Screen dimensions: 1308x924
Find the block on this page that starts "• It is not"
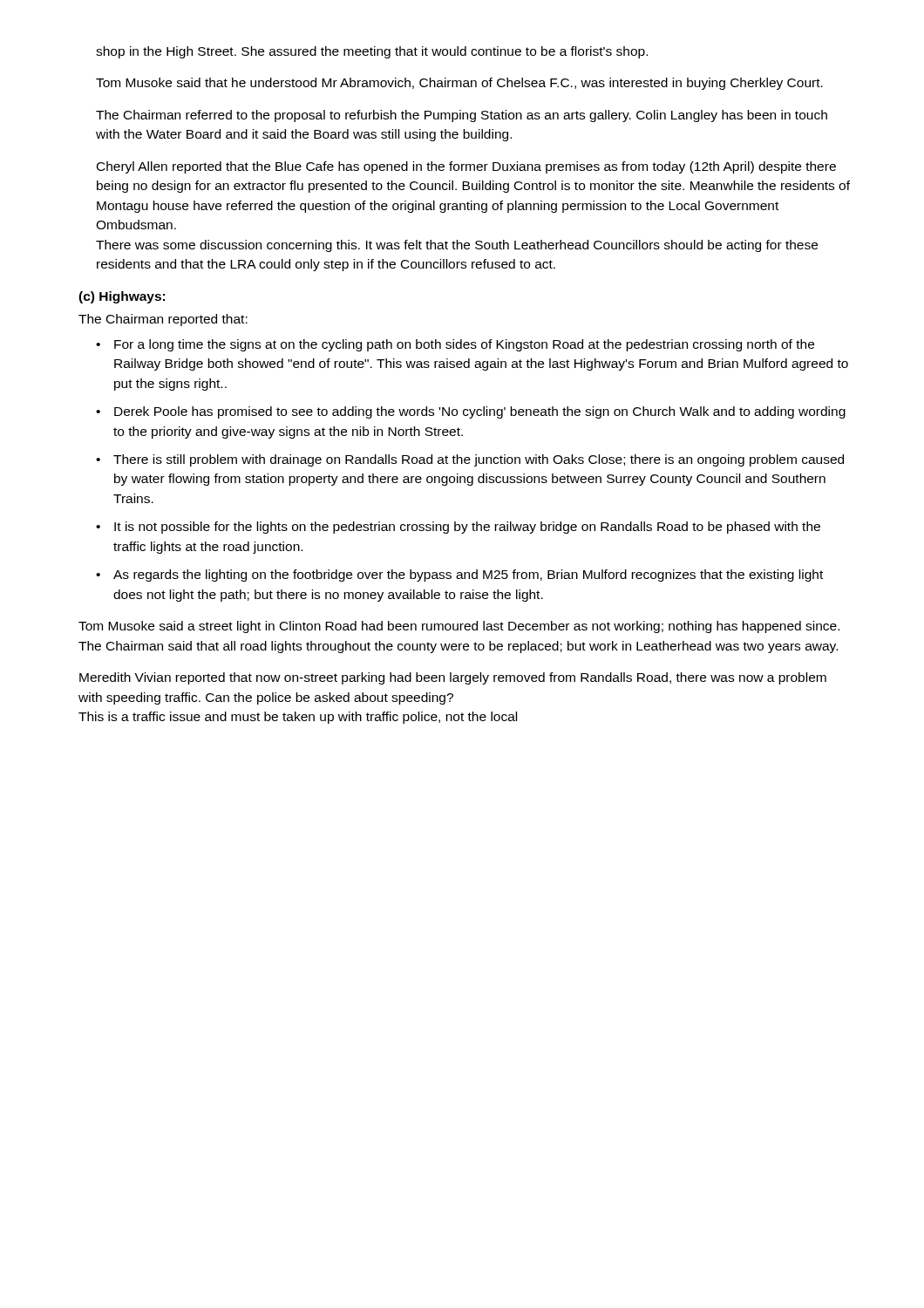coord(475,537)
